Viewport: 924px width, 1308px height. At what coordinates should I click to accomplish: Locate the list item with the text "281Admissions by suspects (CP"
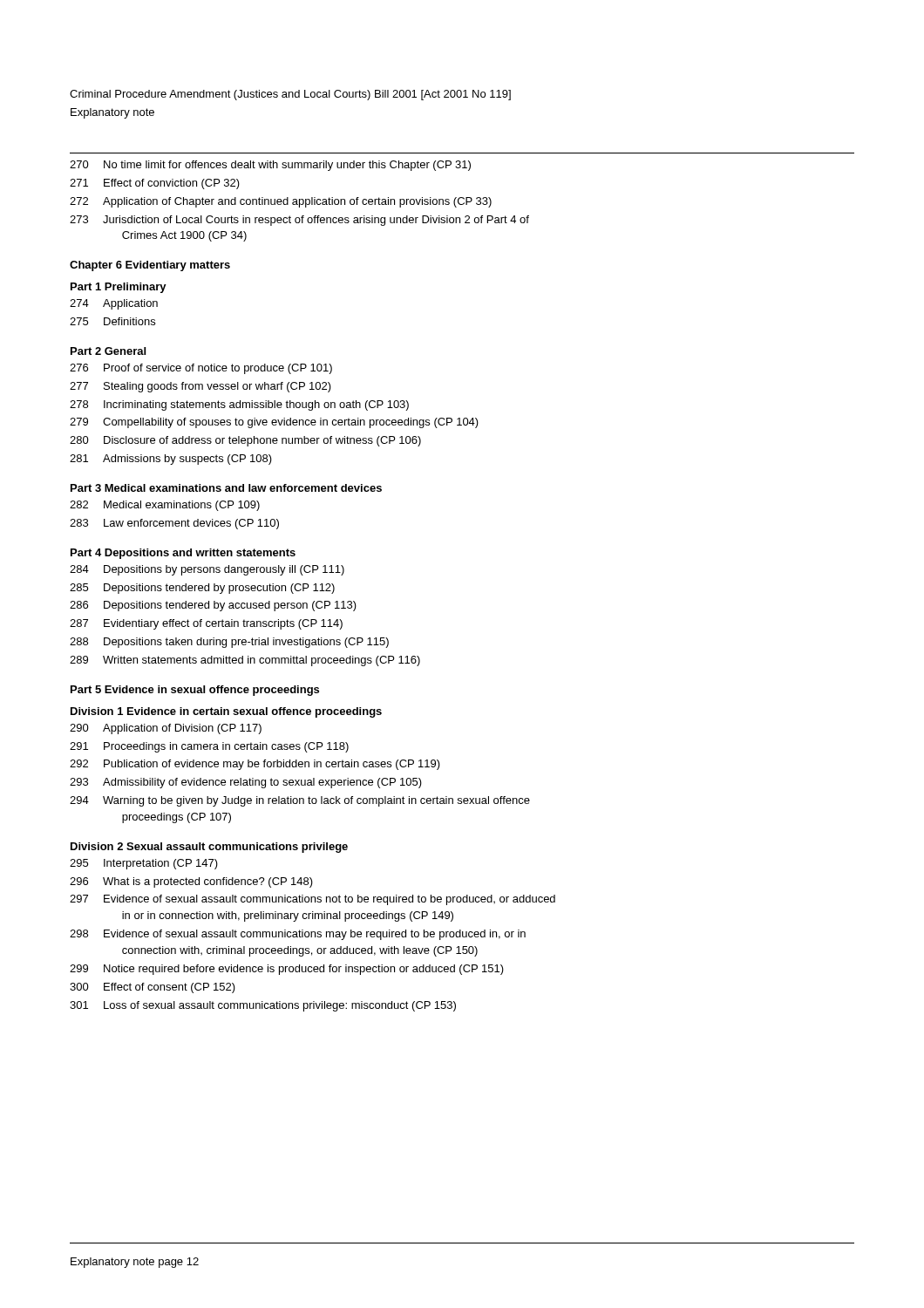(x=171, y=460)
